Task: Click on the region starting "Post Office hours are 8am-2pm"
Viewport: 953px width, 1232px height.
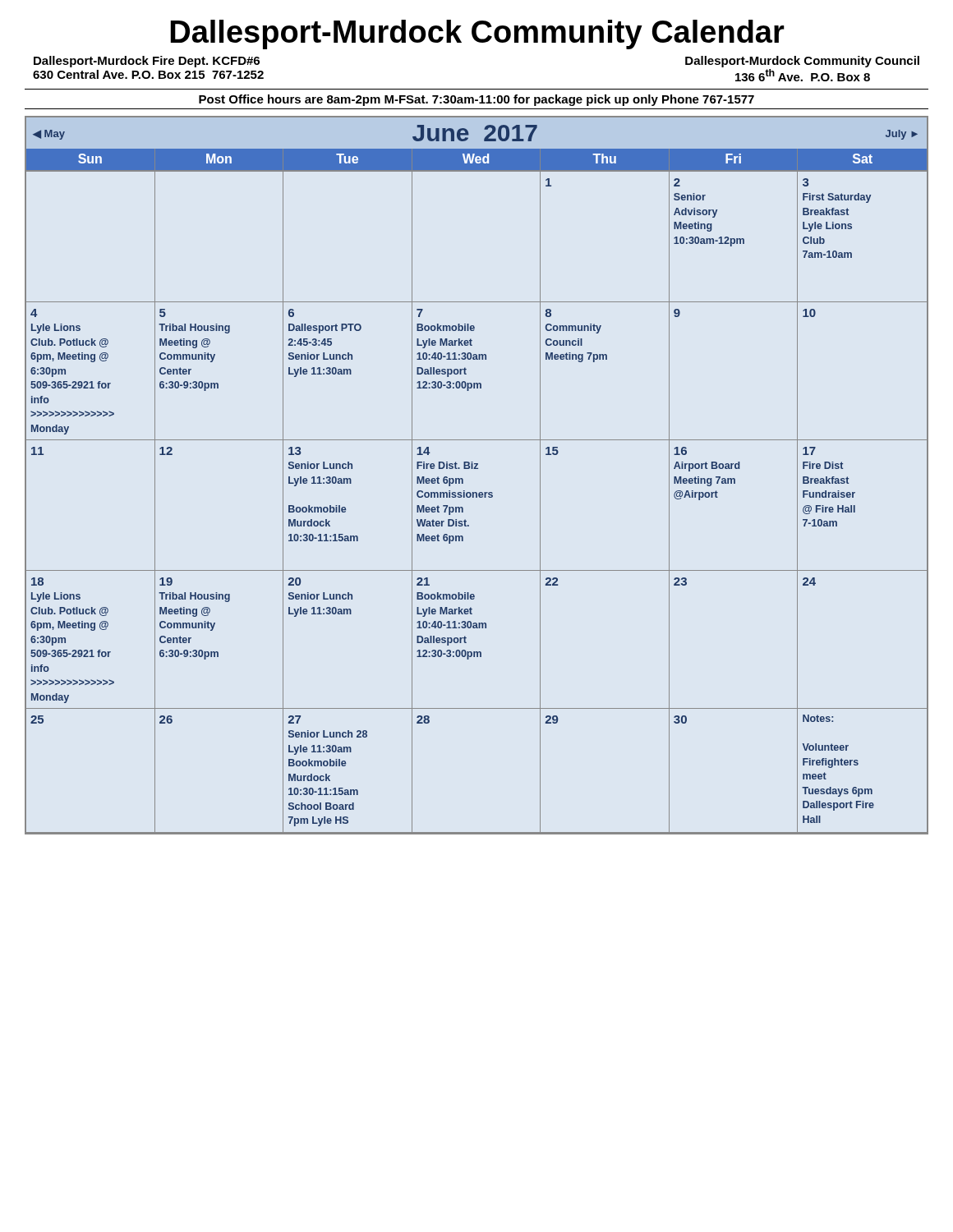Action: (x=476, y=99)
